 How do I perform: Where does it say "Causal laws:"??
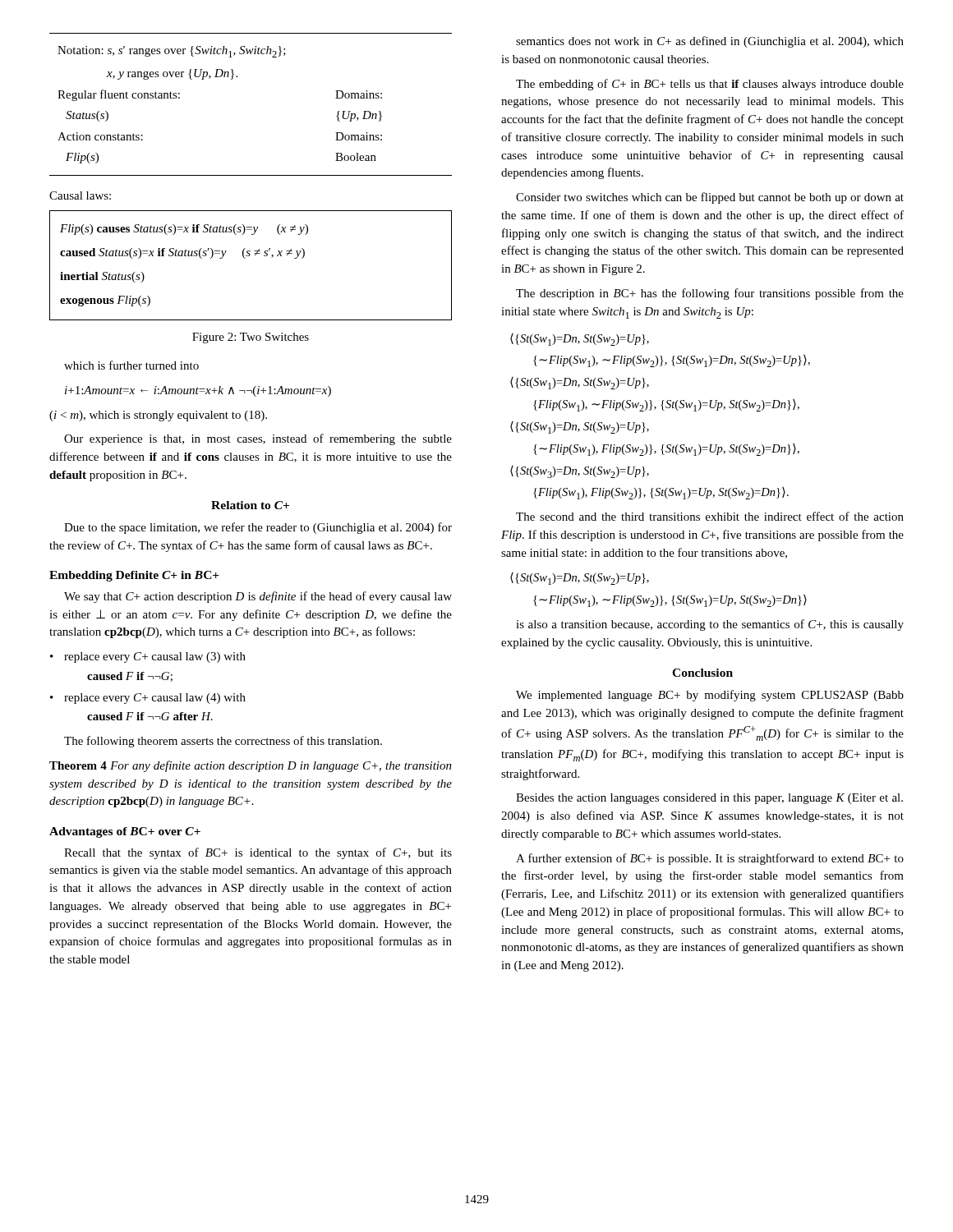pos(81,195)
